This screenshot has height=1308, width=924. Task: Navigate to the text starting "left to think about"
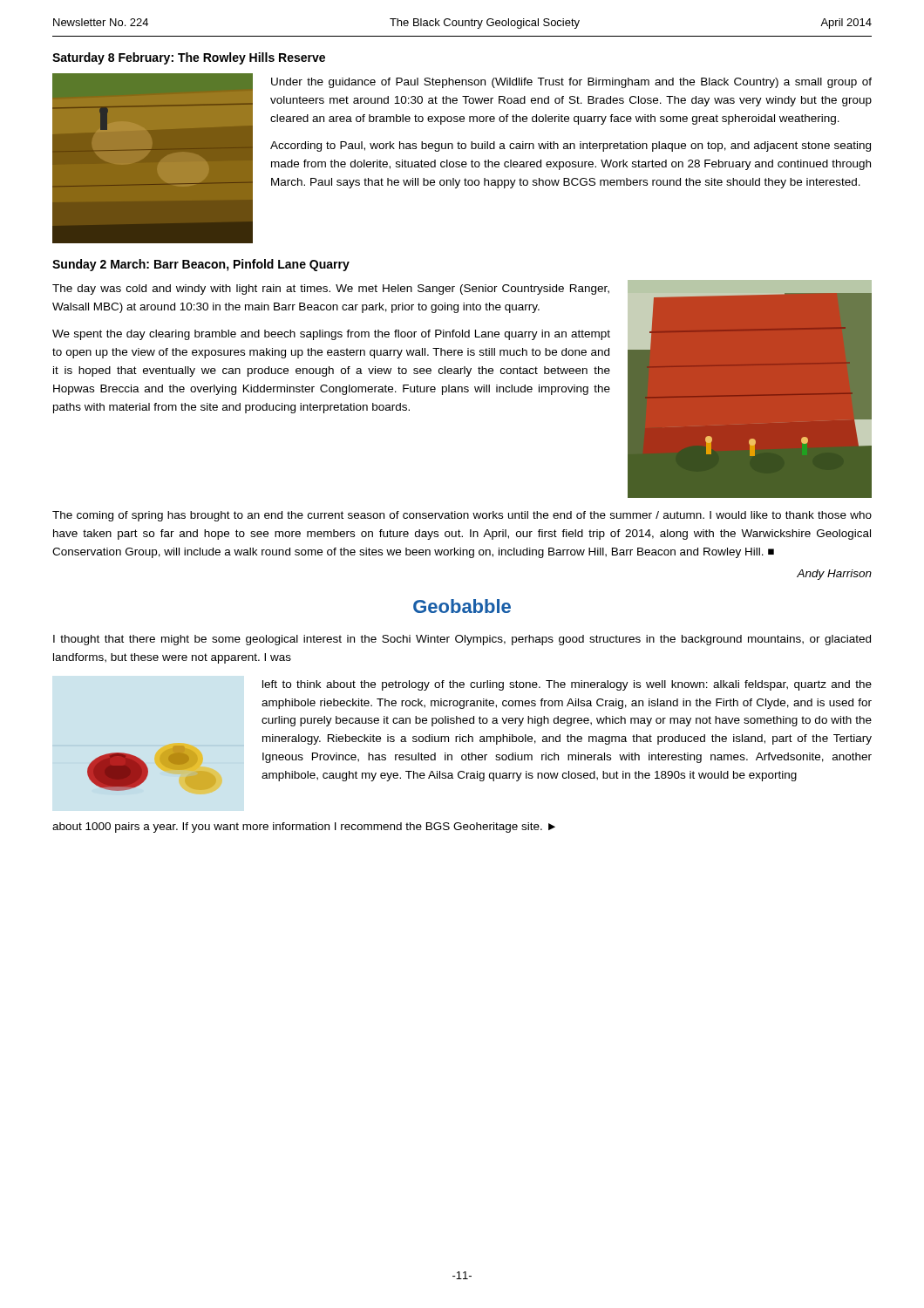[567, 729]
